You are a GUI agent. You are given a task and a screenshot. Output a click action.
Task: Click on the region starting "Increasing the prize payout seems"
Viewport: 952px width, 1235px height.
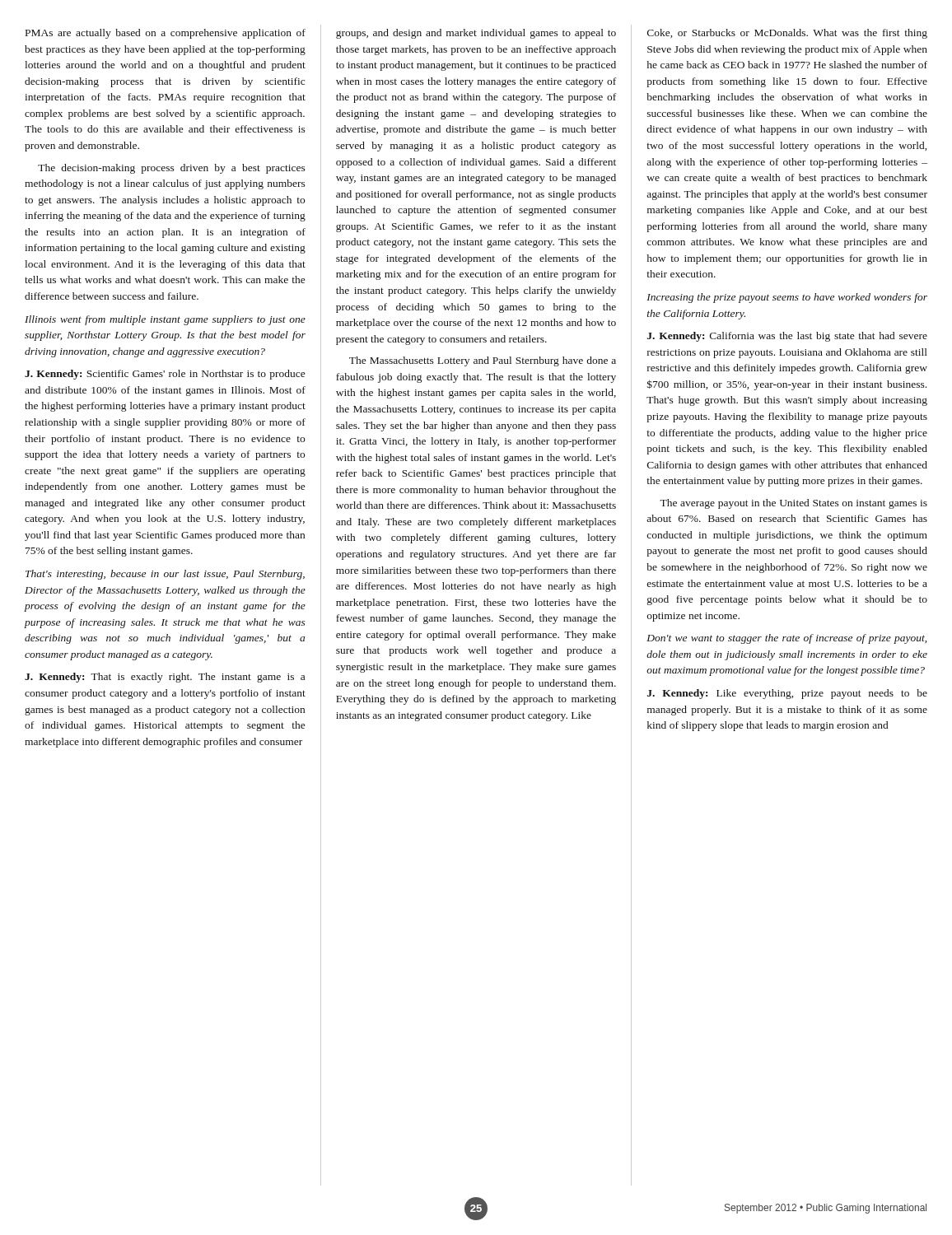pyautogui.click(x=787, y=305)
